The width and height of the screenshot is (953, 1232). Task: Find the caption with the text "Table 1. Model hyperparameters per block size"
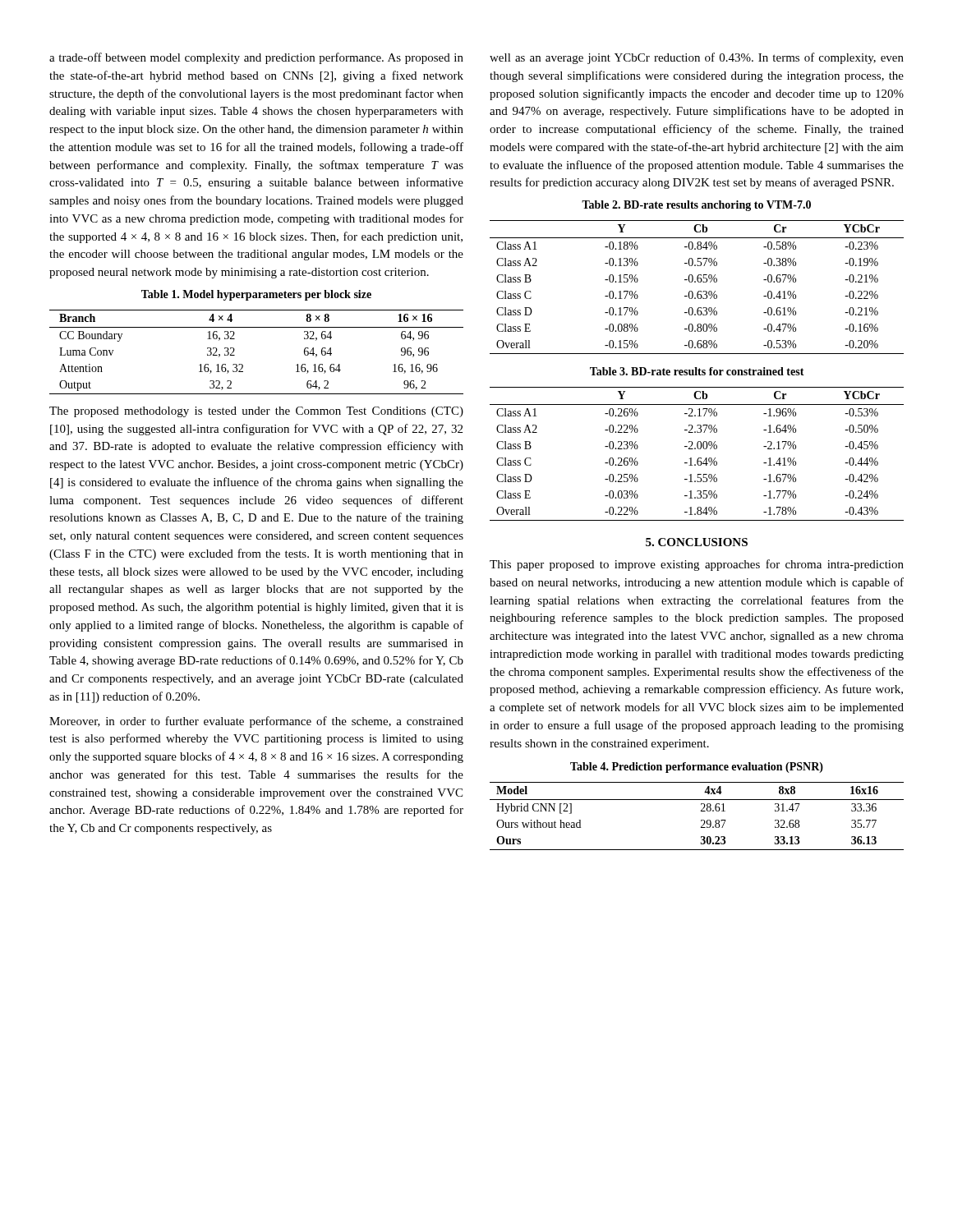pyautogui.click(x=256, y=294)
